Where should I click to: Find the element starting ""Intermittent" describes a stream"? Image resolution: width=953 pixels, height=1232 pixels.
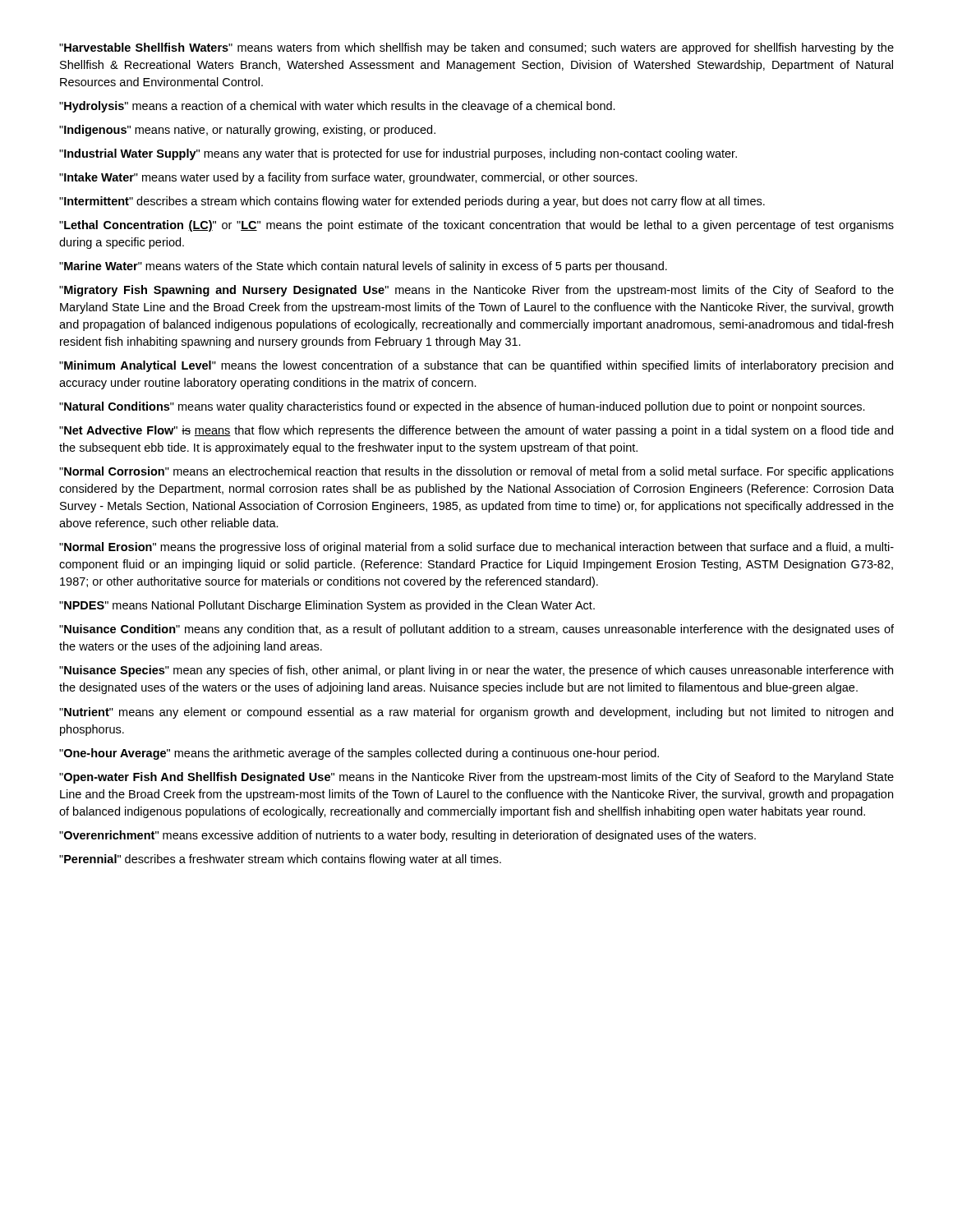[412, 201]
